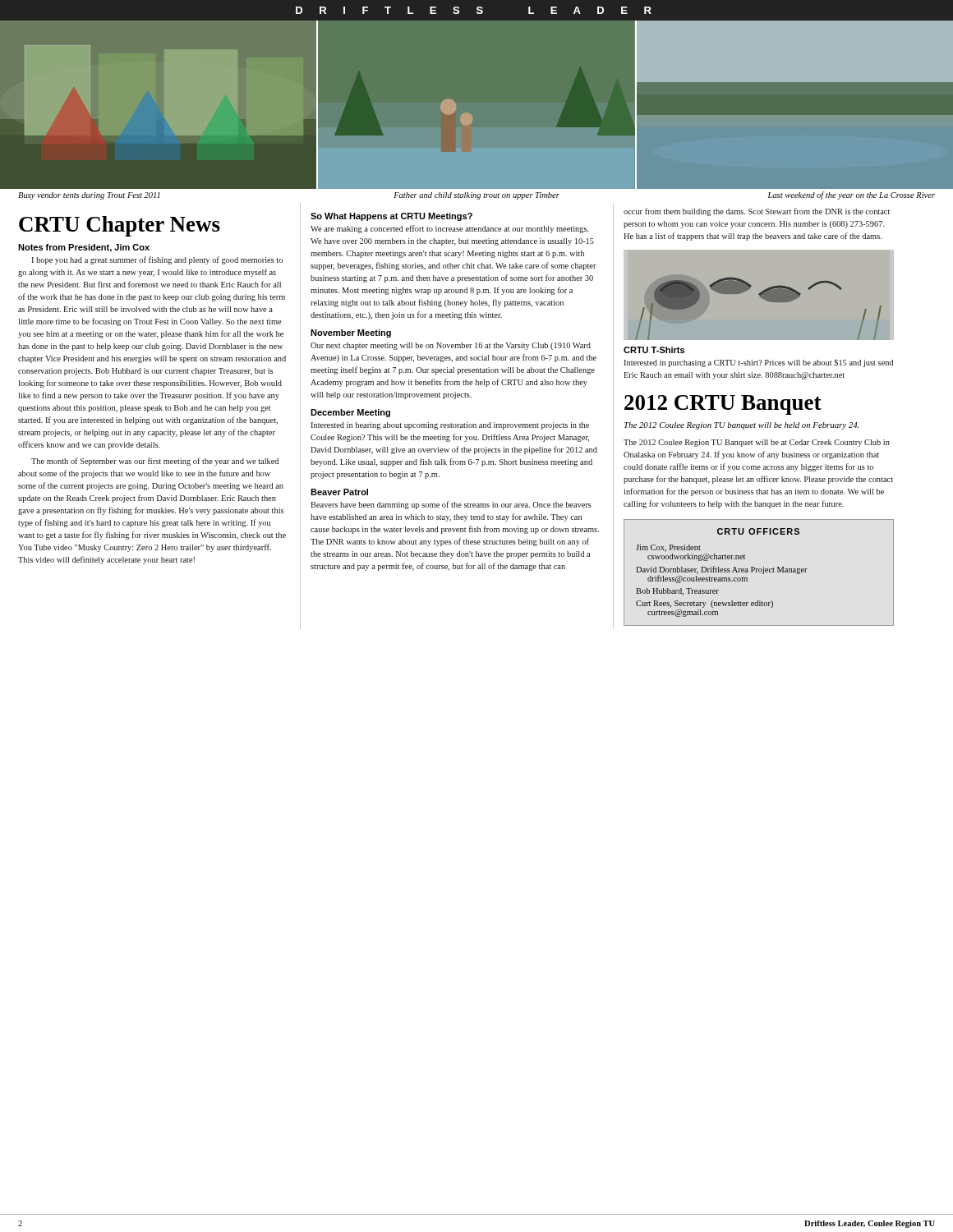Select the block starting "Interested in purchasing a CRTU t-shirt? Prices will"
The height and width of the screenshot is (1232, 953).
[759, 369]
